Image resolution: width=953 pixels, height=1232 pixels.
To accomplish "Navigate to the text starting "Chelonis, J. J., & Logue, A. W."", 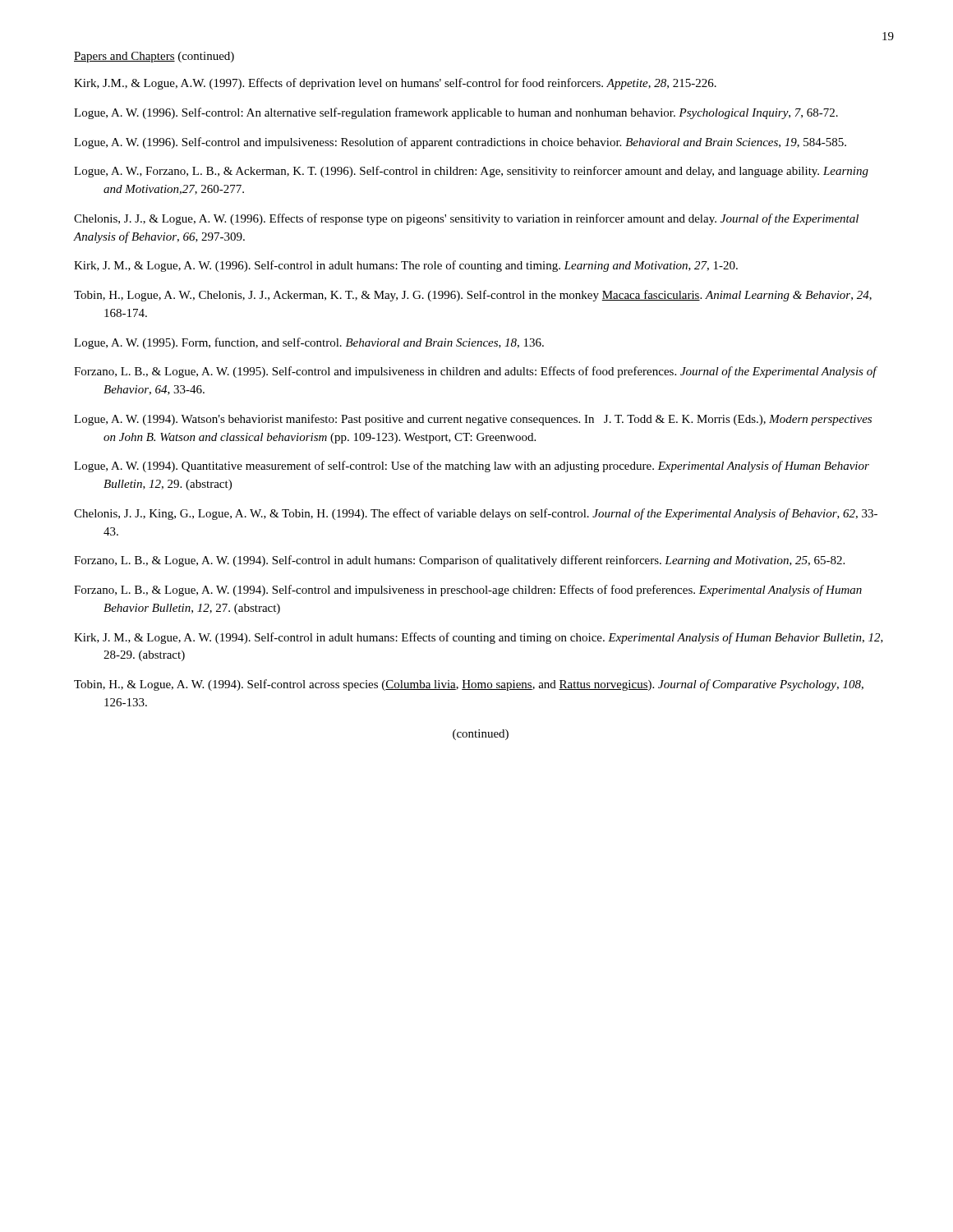I will tap(466, 227).
